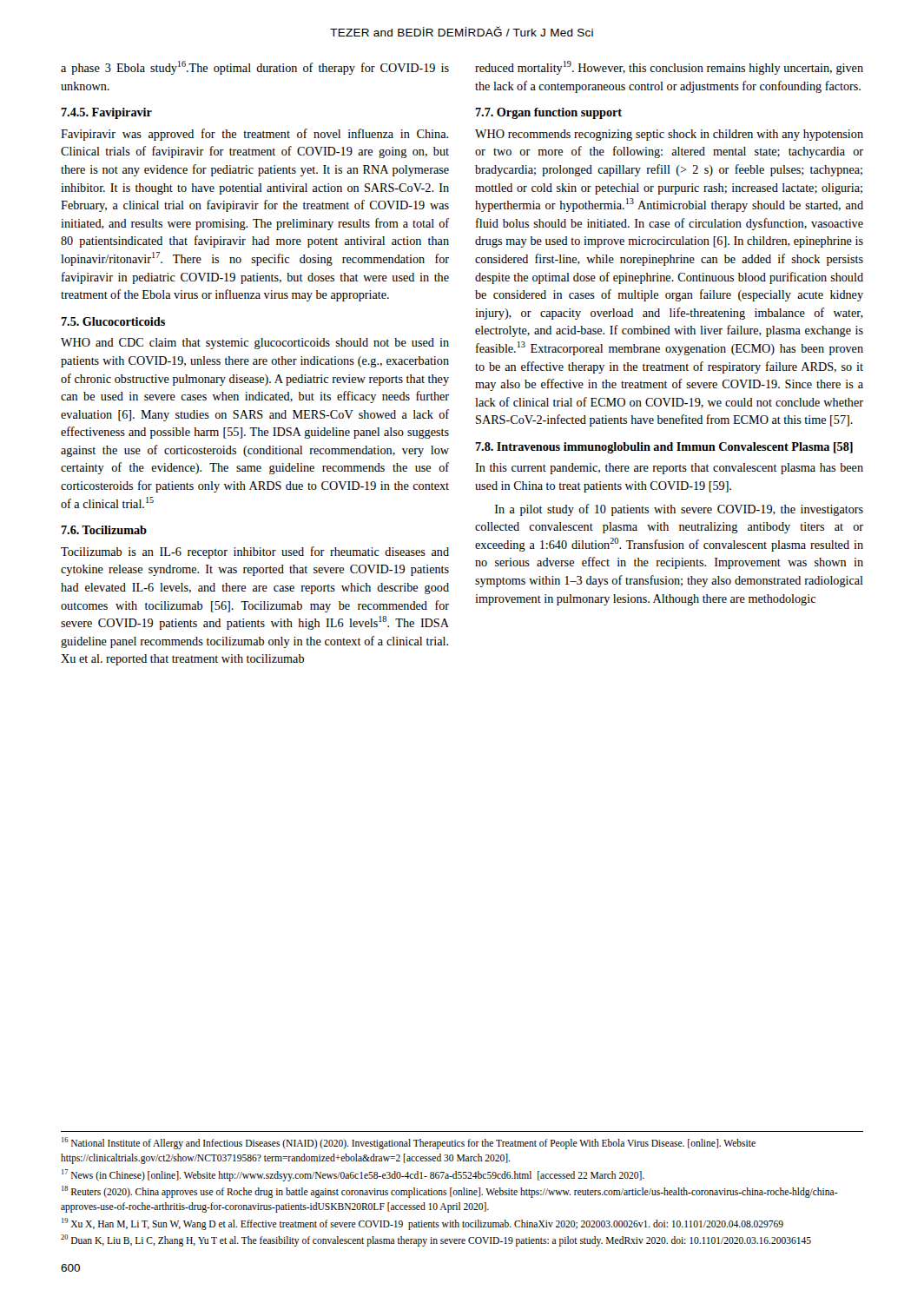
Task: Locate the text block containing "WHO recommends recognizing septic shock in children with"
Action: pyautogui.click(x=669, y=277)
